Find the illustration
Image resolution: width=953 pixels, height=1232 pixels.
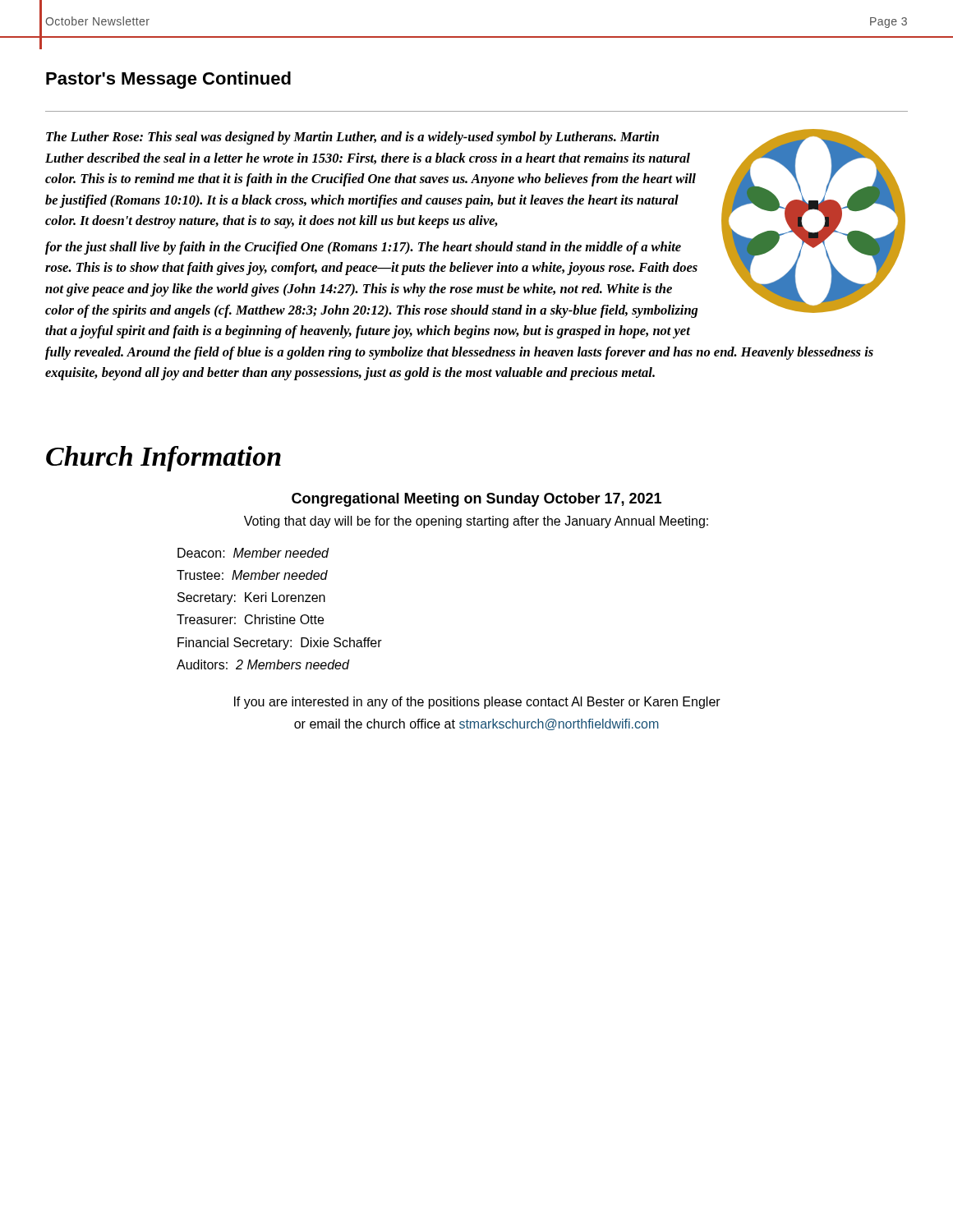(813, 224)
